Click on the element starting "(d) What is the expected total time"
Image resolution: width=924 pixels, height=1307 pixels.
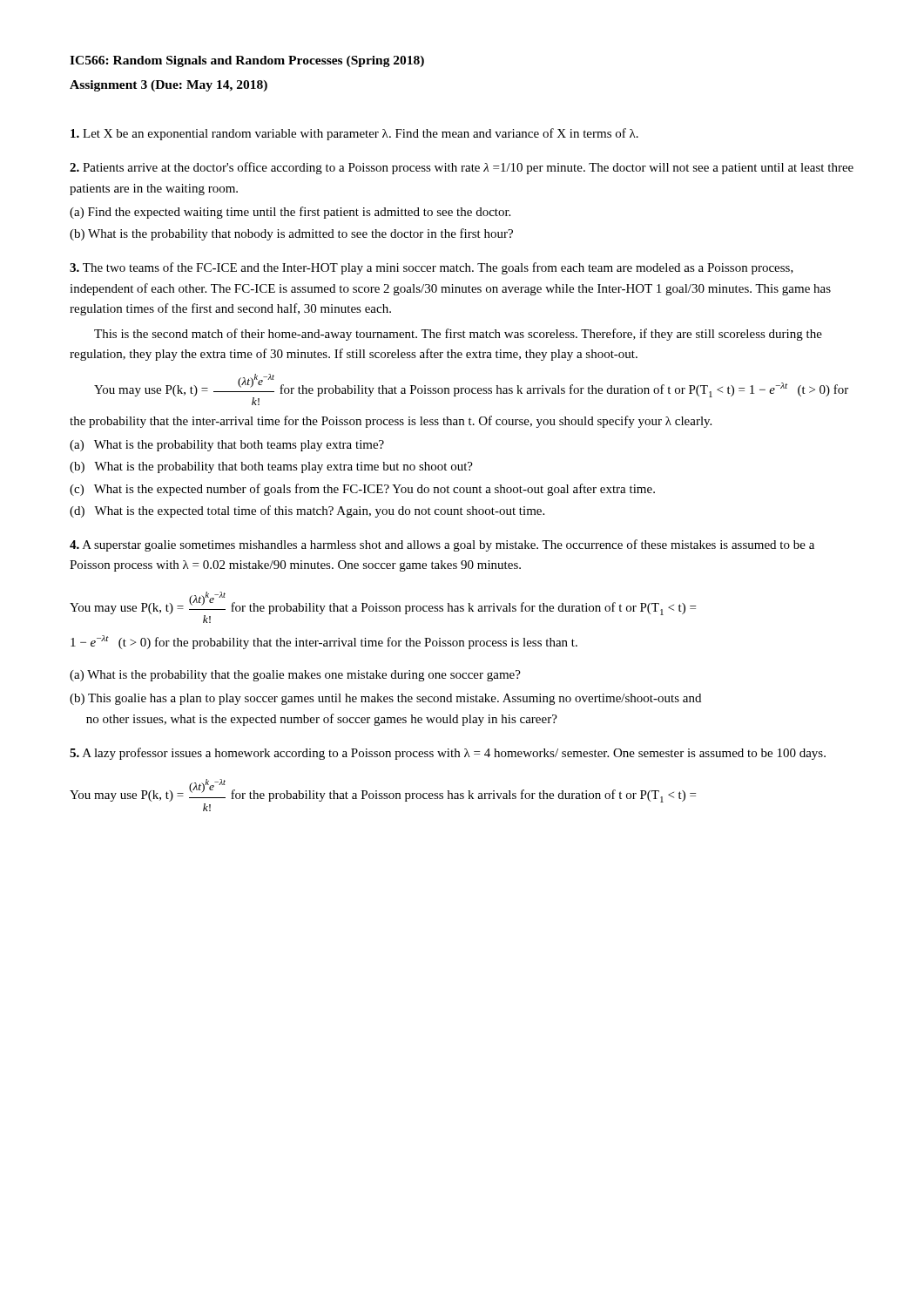308,510
